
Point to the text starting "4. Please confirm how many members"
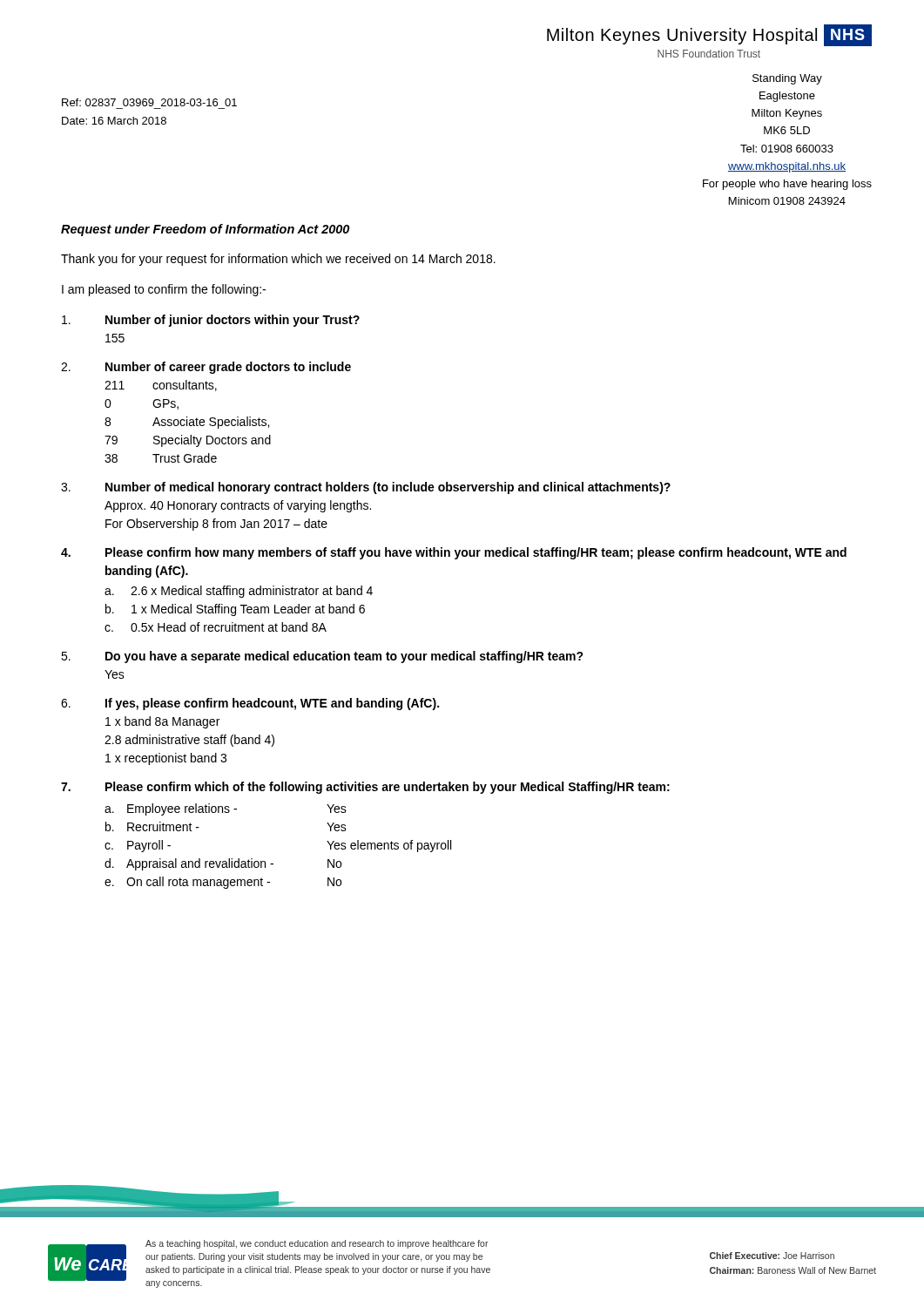[x=454, y=553]
